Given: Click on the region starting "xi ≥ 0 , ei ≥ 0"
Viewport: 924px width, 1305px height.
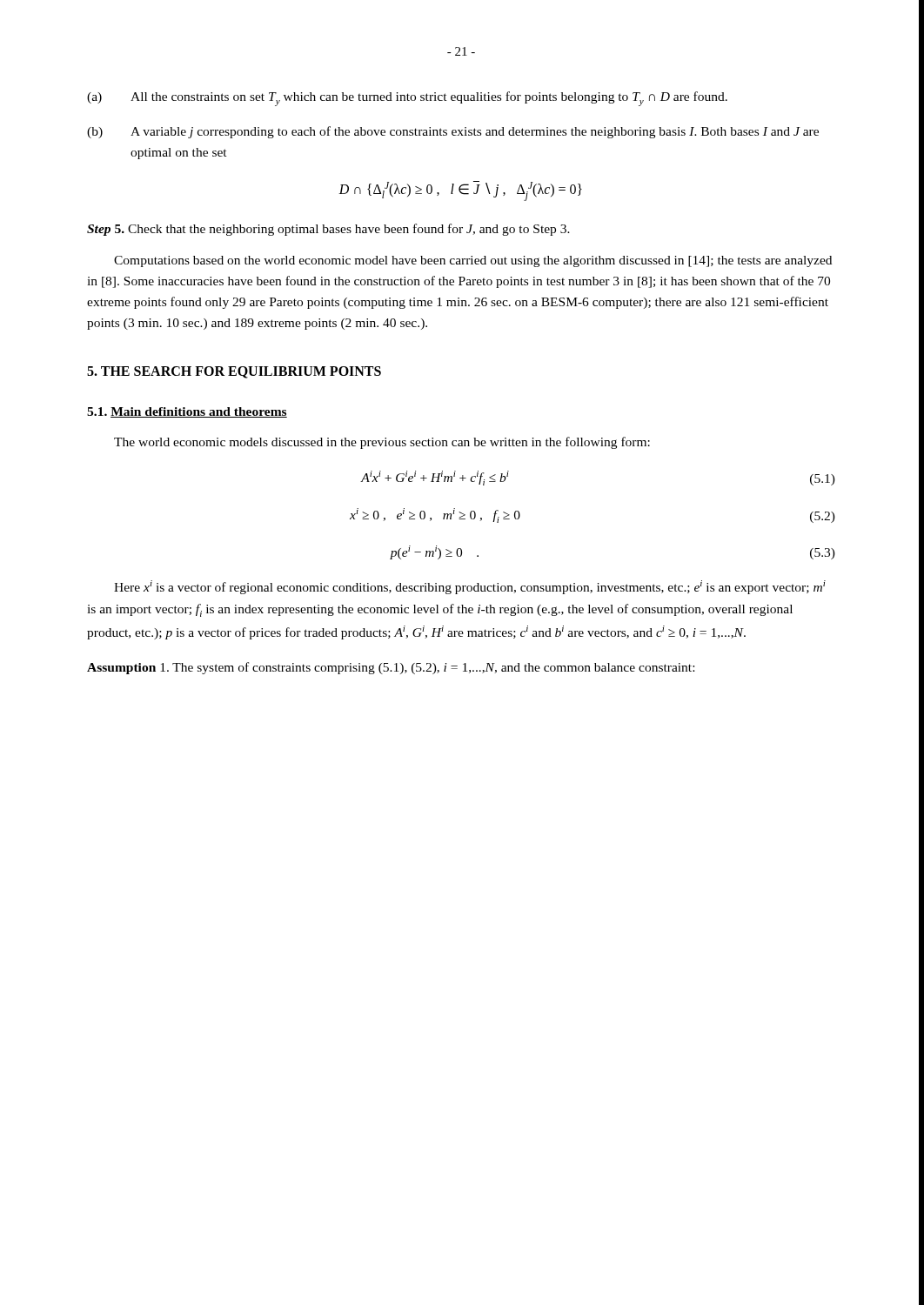Looking at the screenshot, I should pos(461,515).
